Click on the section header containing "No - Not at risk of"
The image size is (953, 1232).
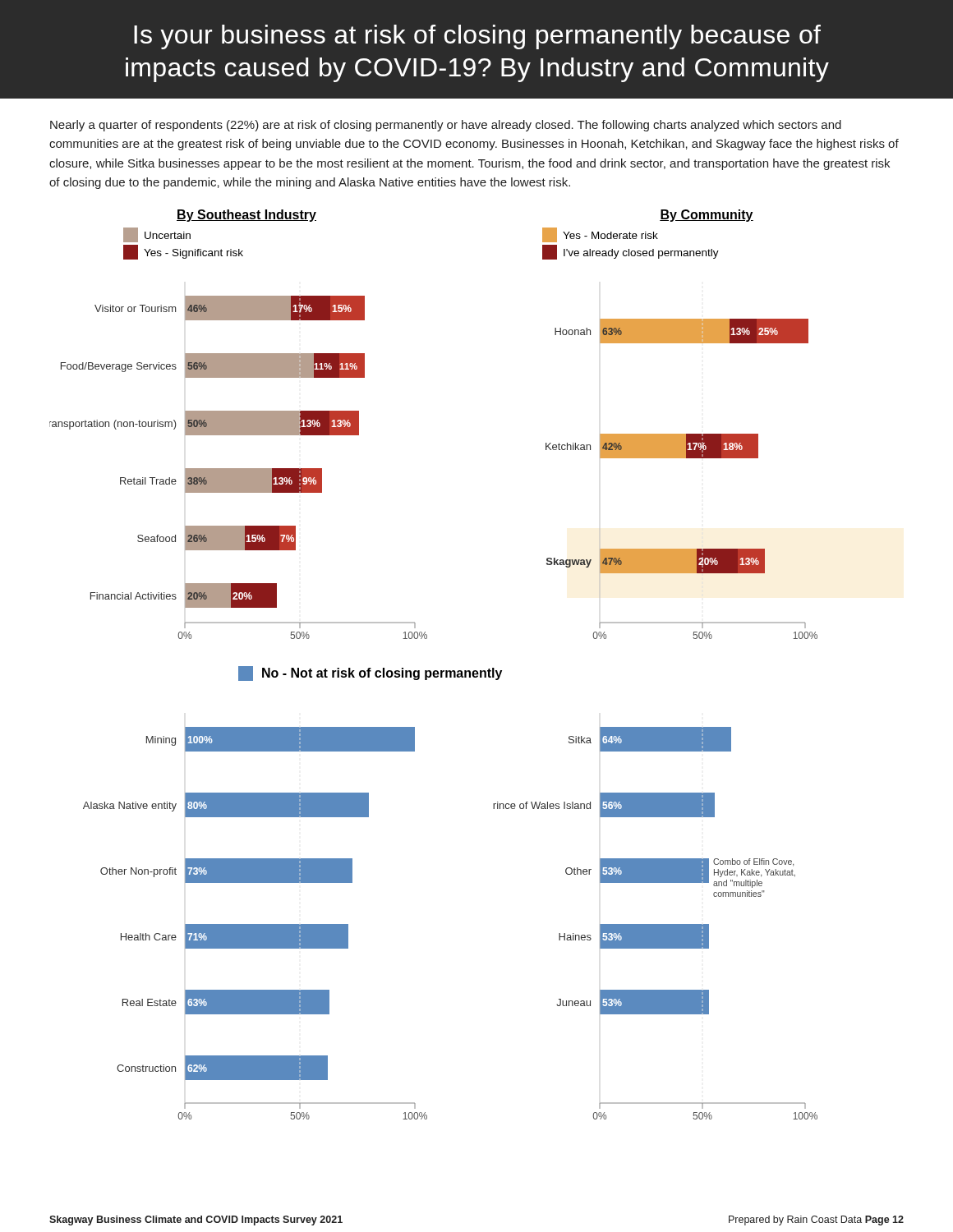[x=370, y=674]
